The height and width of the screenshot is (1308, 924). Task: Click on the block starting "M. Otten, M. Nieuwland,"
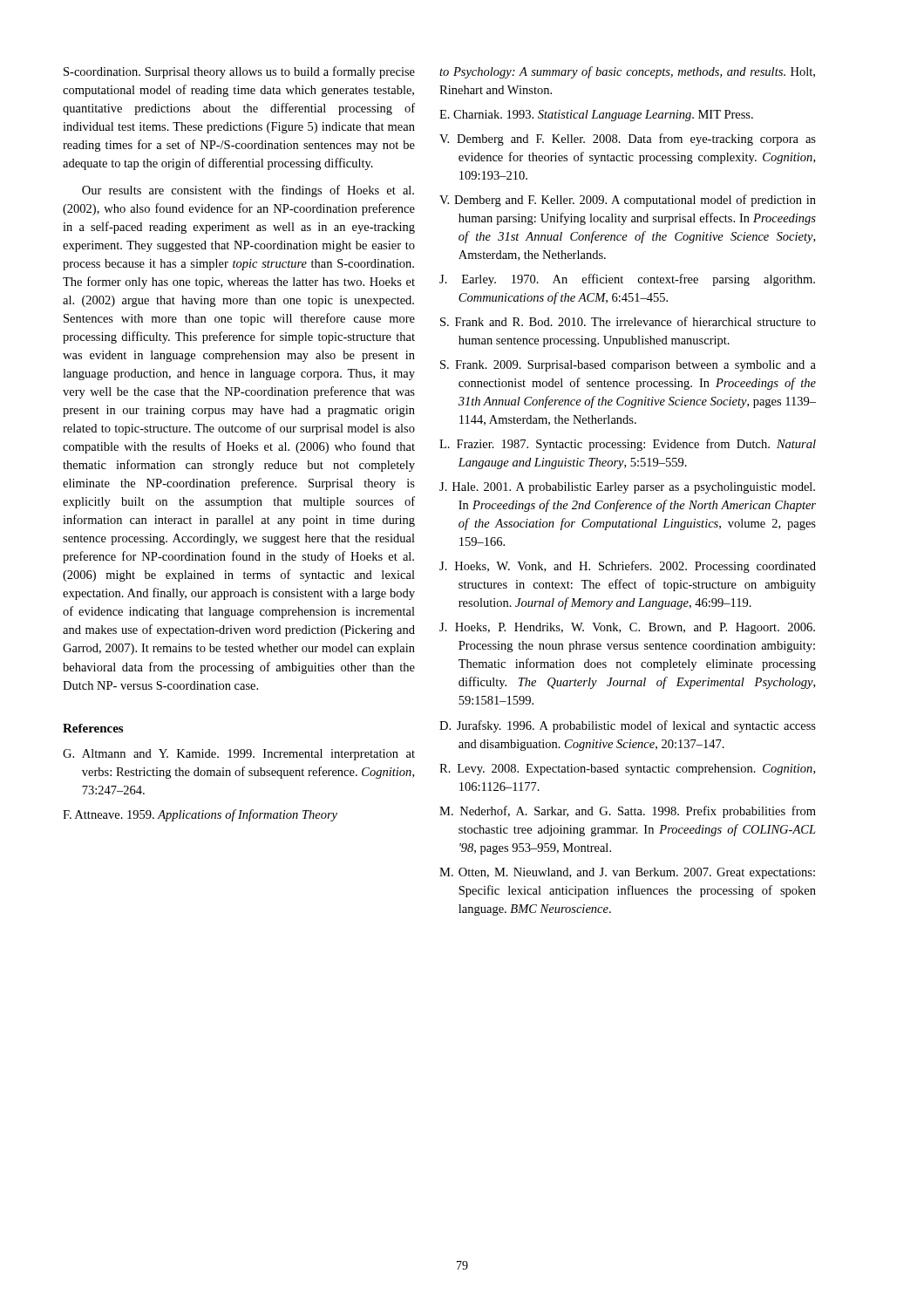(x=628, y=890)
